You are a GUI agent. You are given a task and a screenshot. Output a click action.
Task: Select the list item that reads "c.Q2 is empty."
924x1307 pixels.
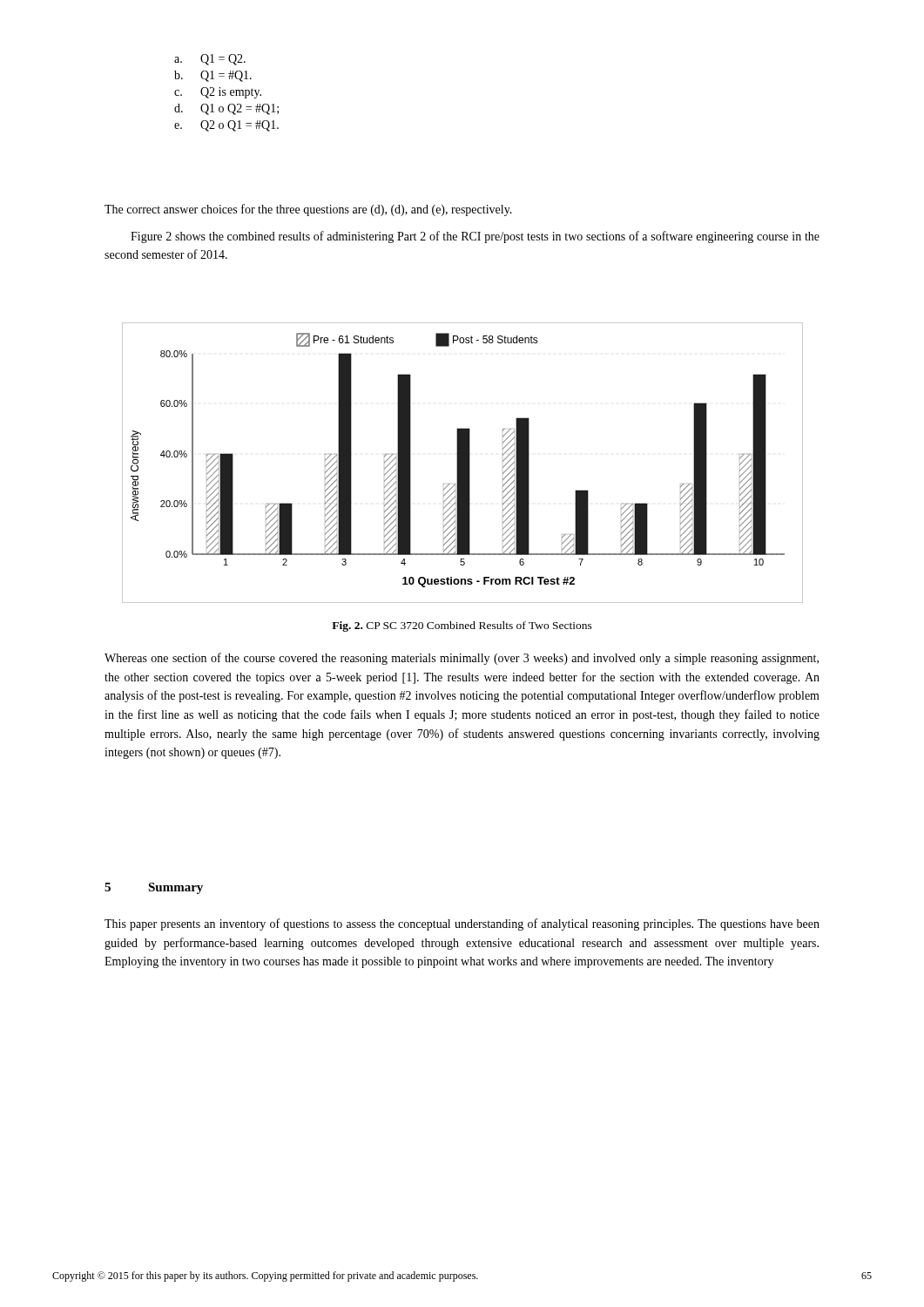point(218,92)
